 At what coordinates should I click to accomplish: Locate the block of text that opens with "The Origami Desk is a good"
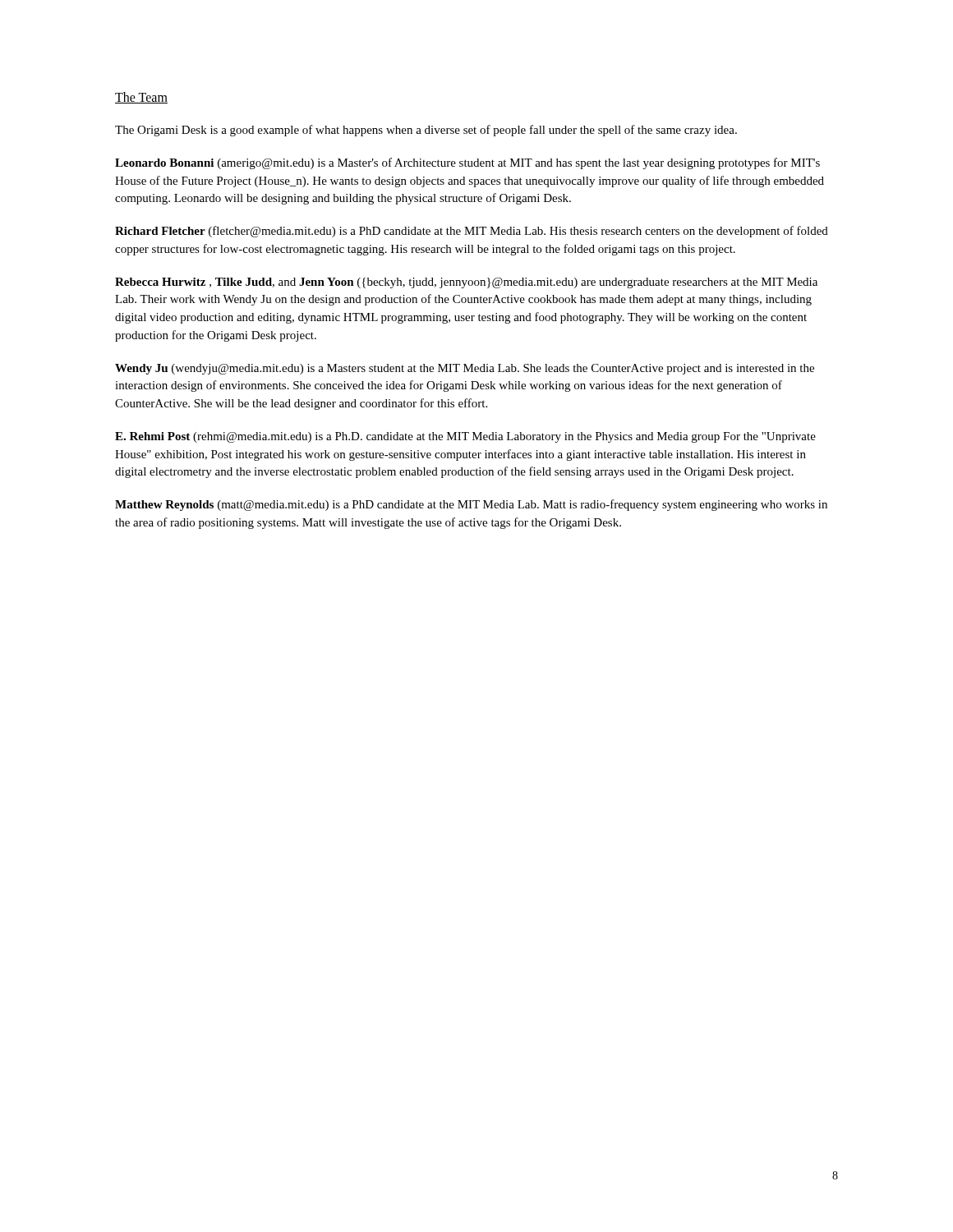(426, 130)
